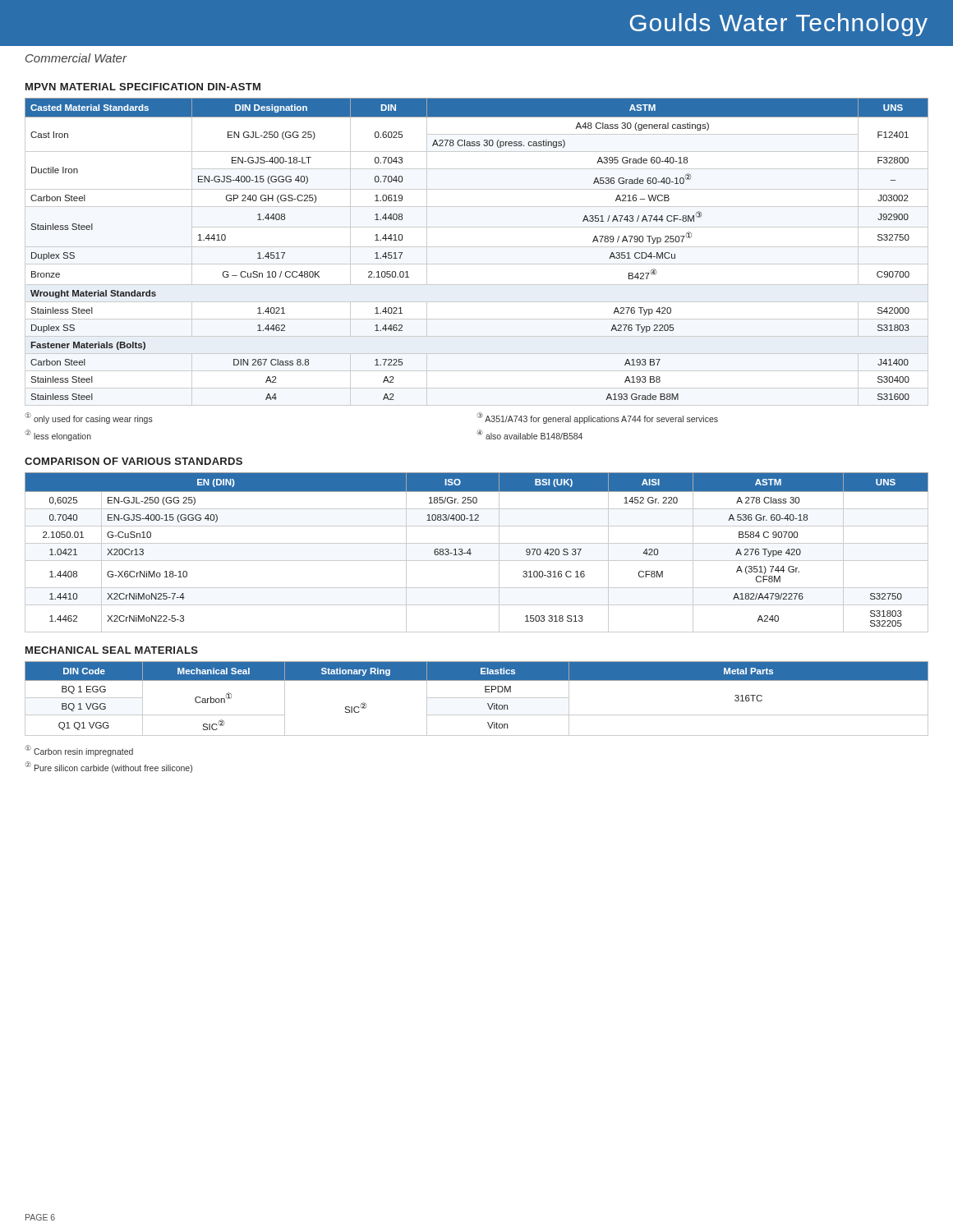Locate the block of text that opens with "② Pure silicon"
The width and height of the screenshot is (953, 1232).
coord(109,767)
